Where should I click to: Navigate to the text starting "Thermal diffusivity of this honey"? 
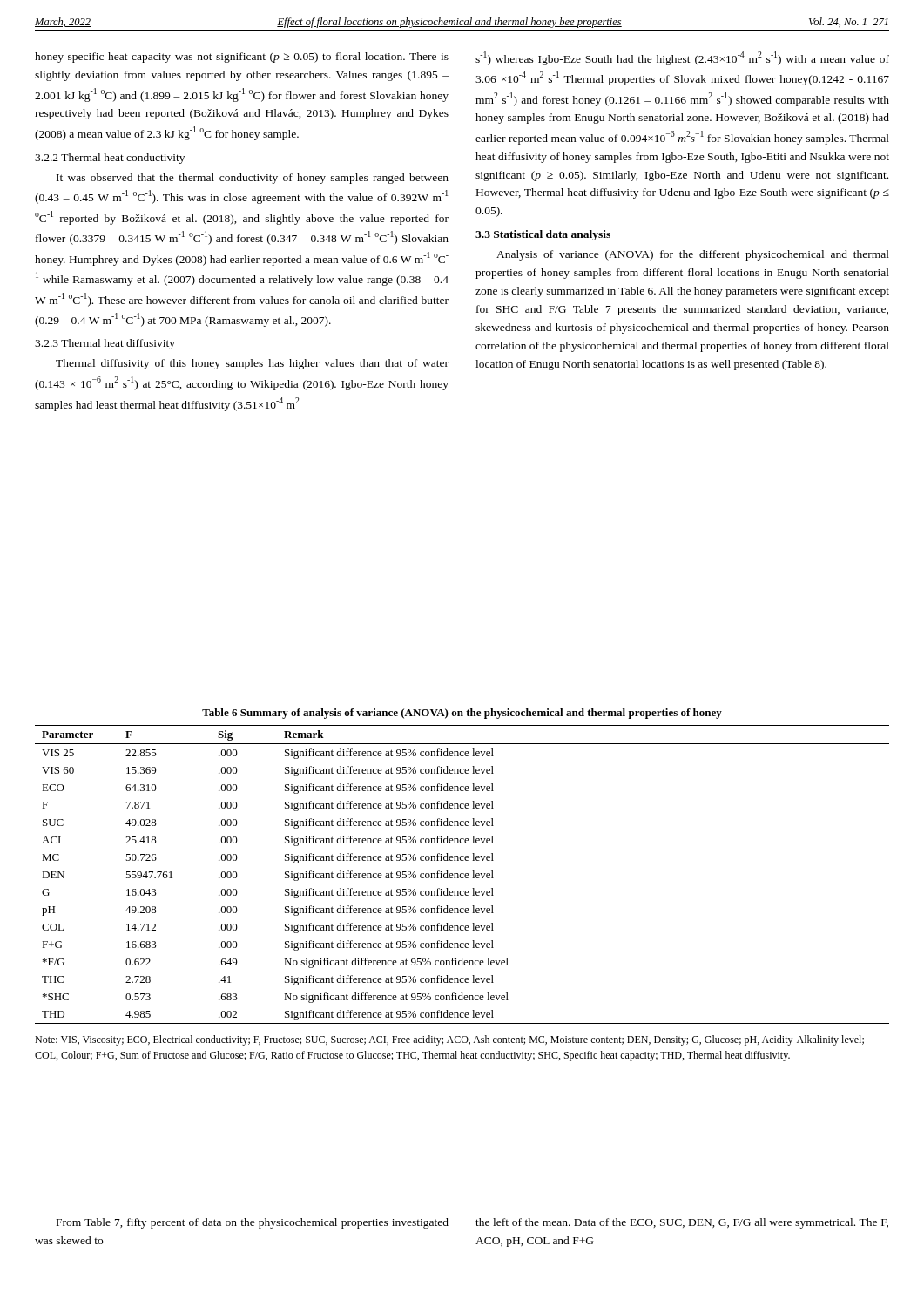coord(242,384)
